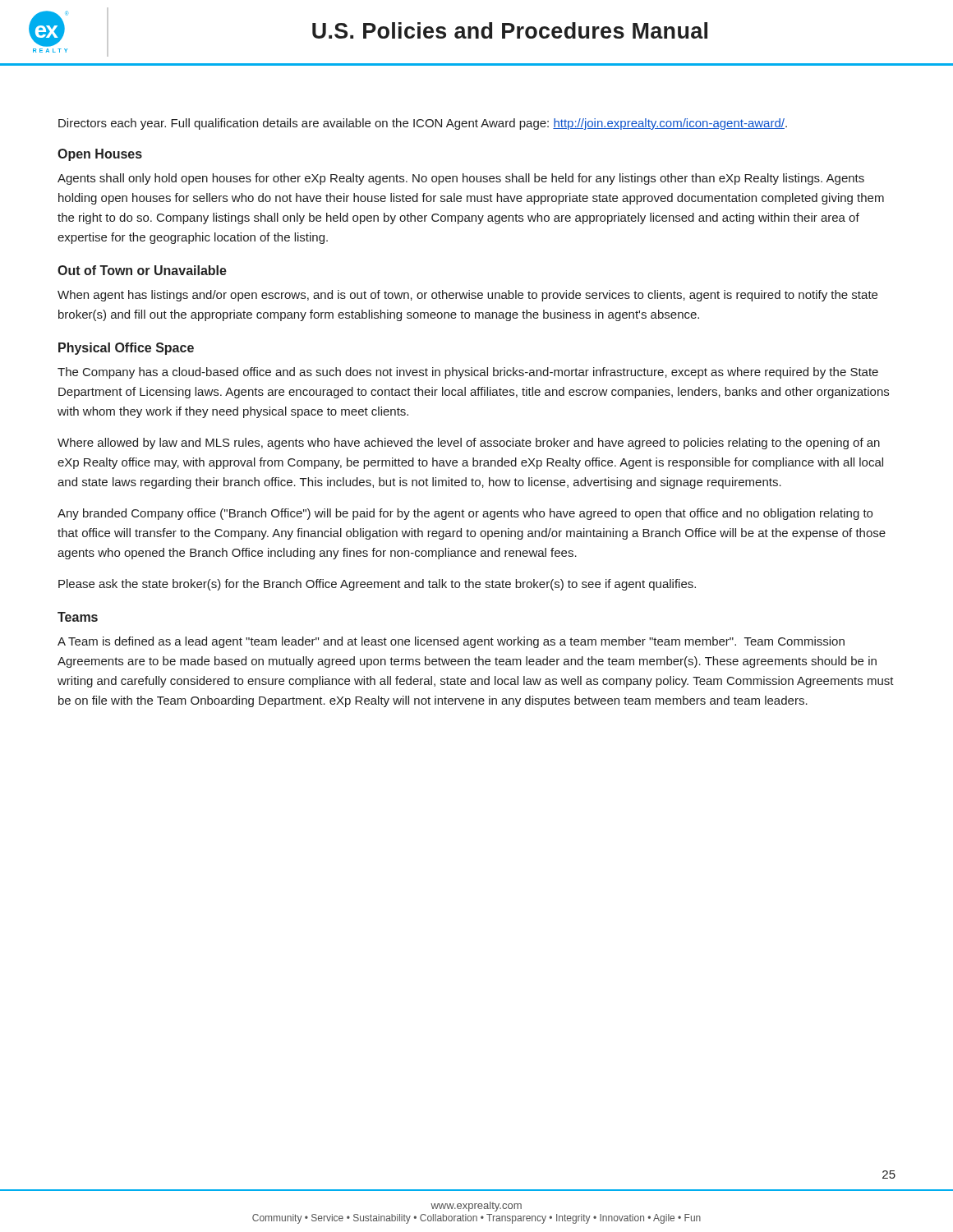Click on the passage starting "Please ask the state broker(s) for the"
The image size is (953, 1232).
pos(377,584)
